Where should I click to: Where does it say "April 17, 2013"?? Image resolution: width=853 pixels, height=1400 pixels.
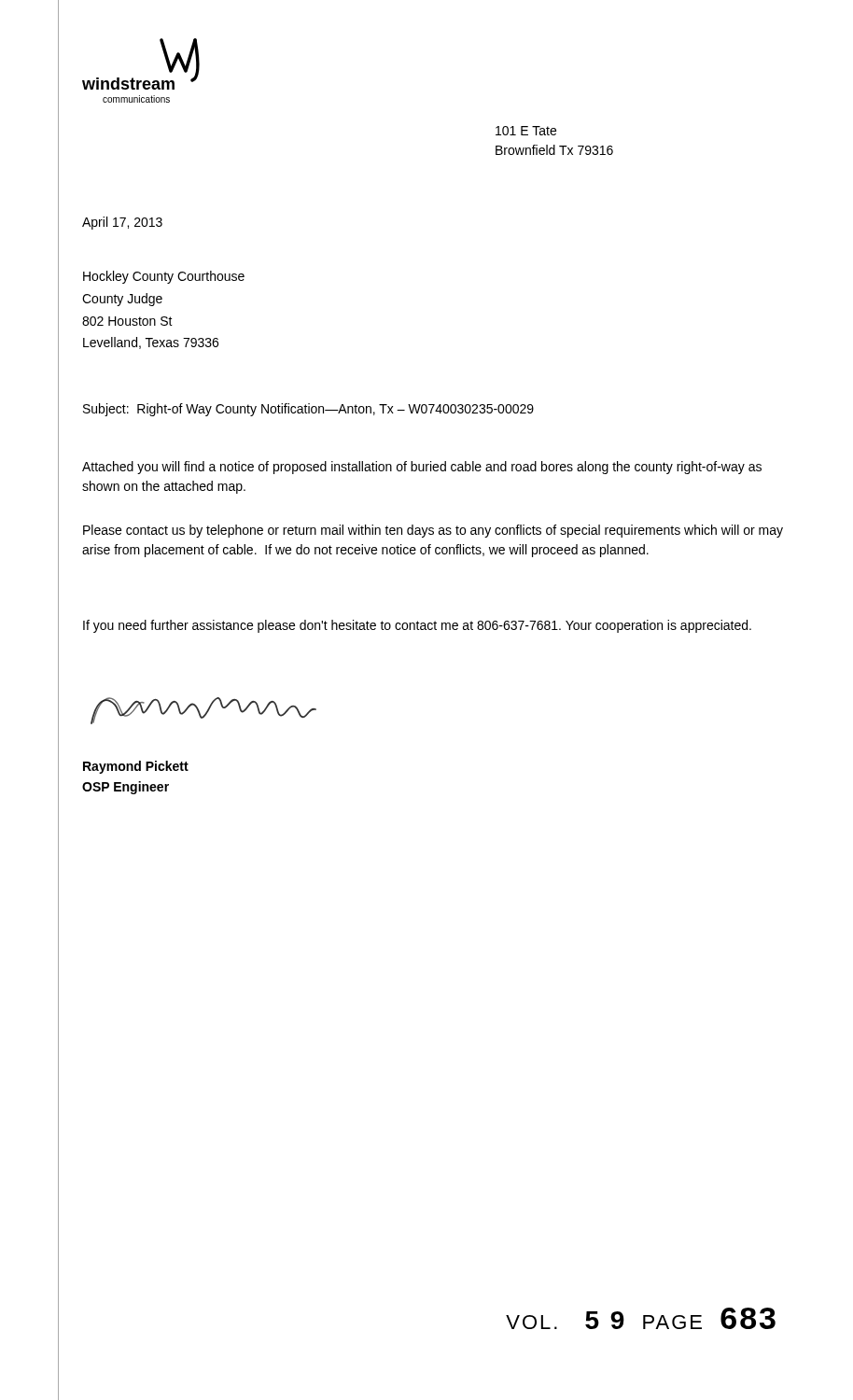point(122,222)
